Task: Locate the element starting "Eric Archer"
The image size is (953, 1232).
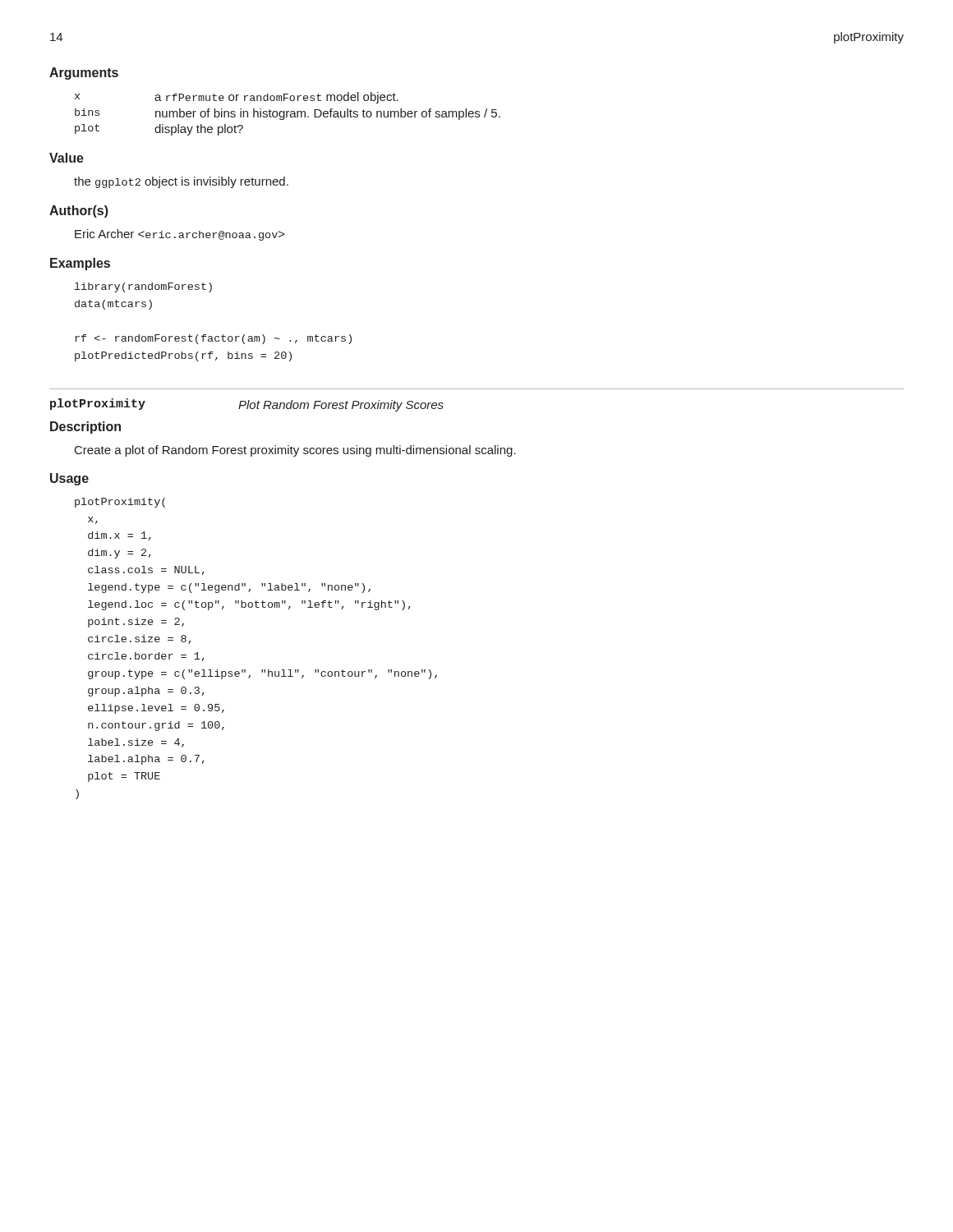Action: pyautogui.click(x=180, y=234)
